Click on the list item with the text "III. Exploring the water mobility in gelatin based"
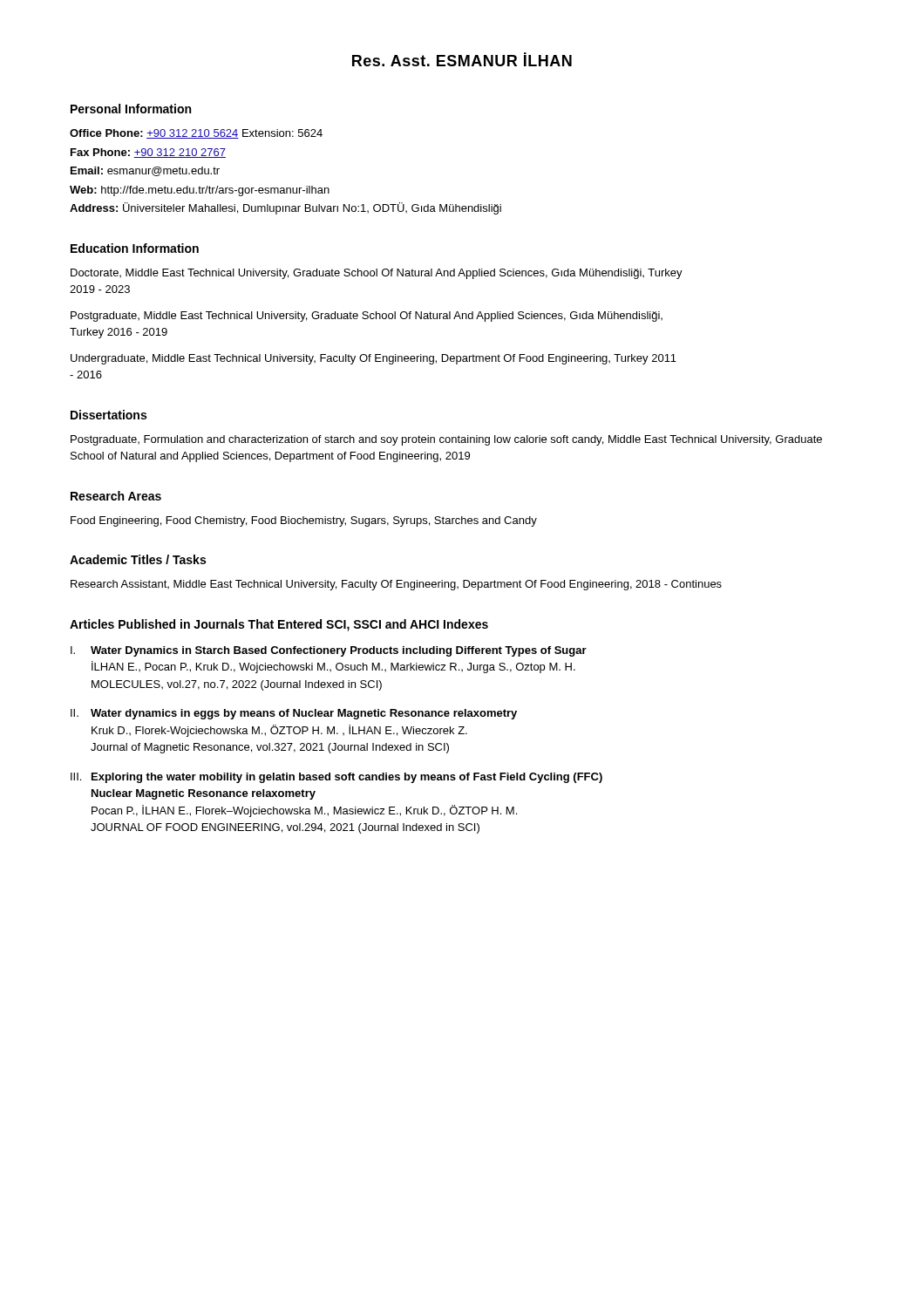This screenshot has height=1308, width=924. click(x=462, y=802)
